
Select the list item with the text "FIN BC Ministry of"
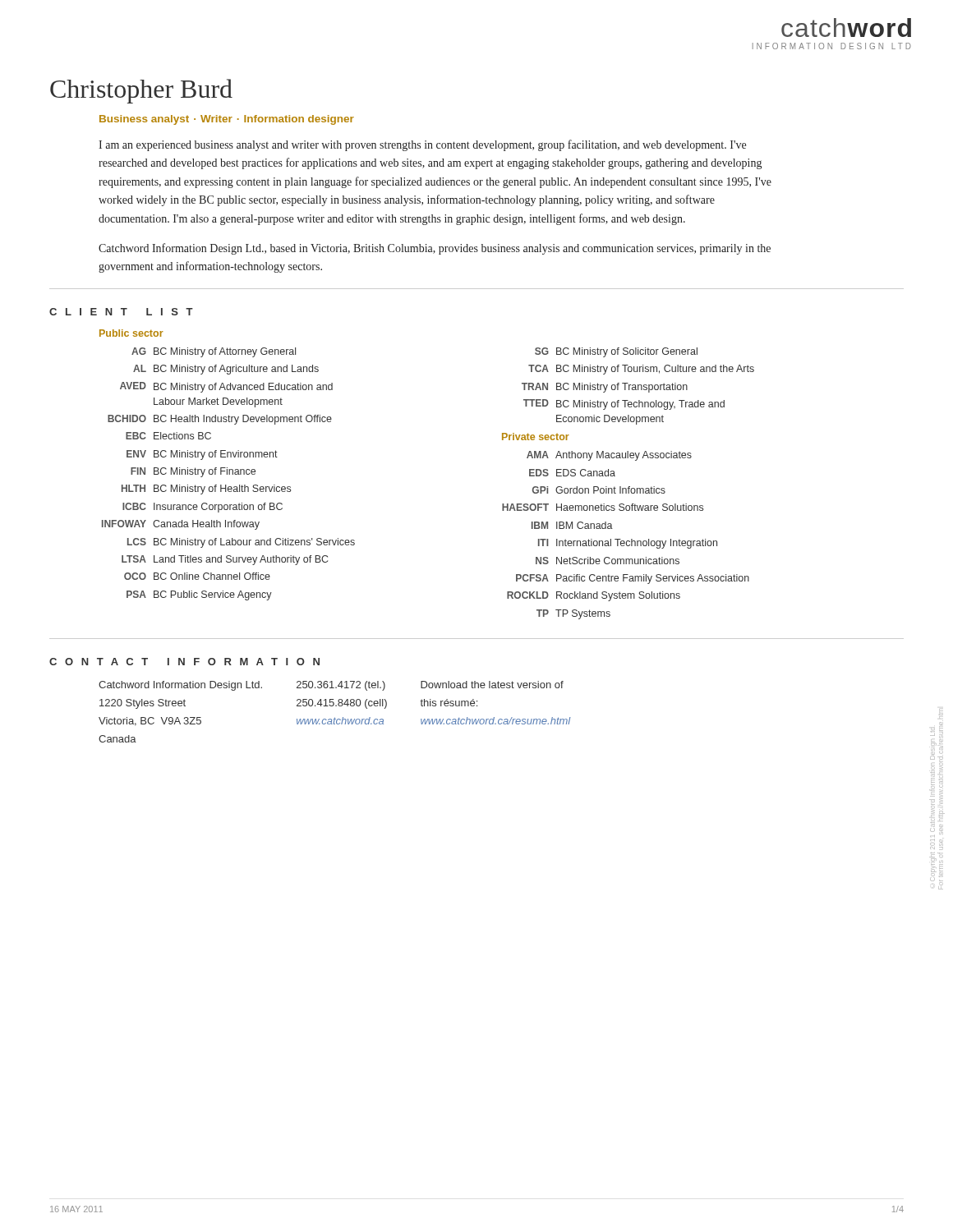click(177, 472)
